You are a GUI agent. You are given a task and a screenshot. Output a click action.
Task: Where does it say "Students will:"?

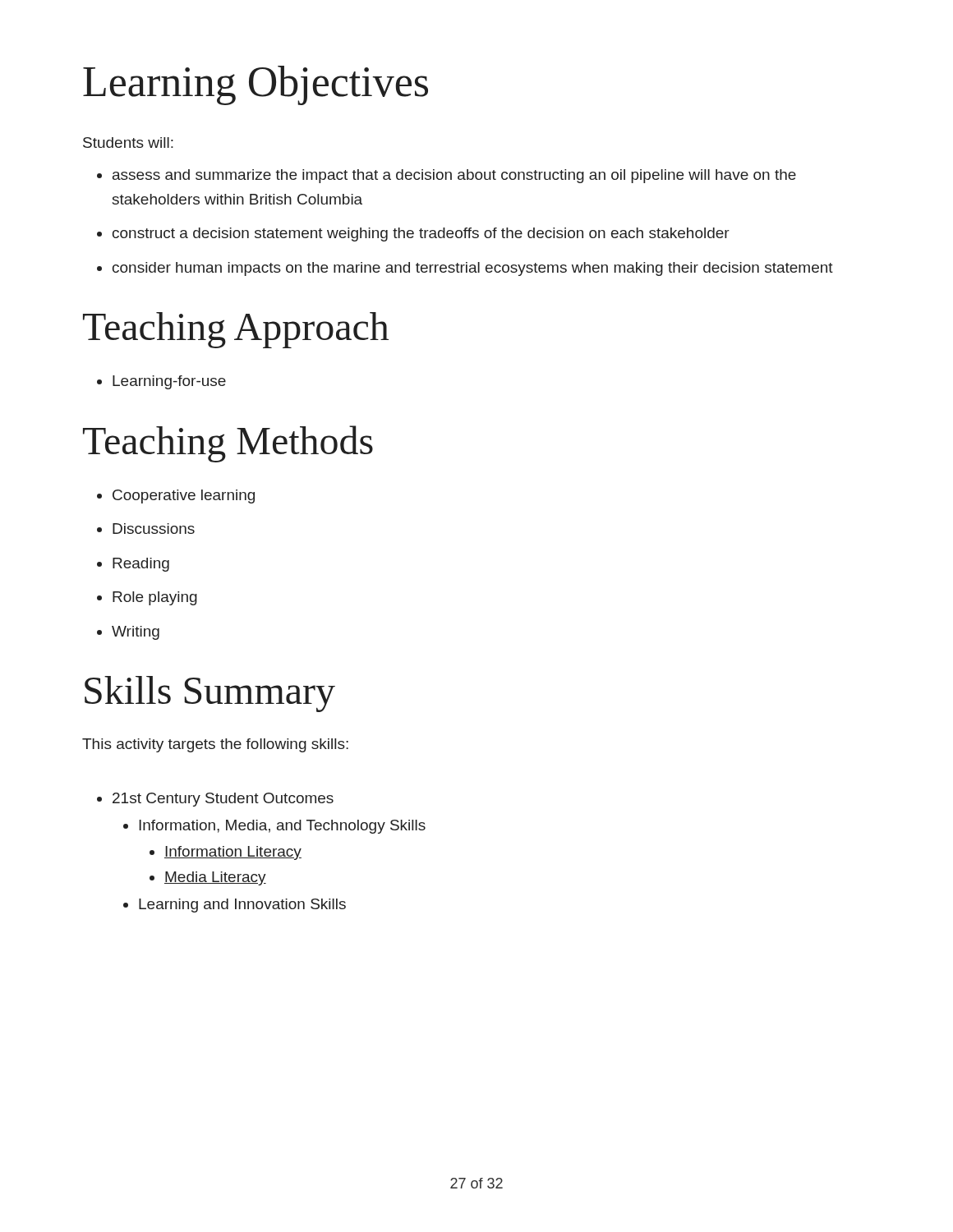click(128, 143)
